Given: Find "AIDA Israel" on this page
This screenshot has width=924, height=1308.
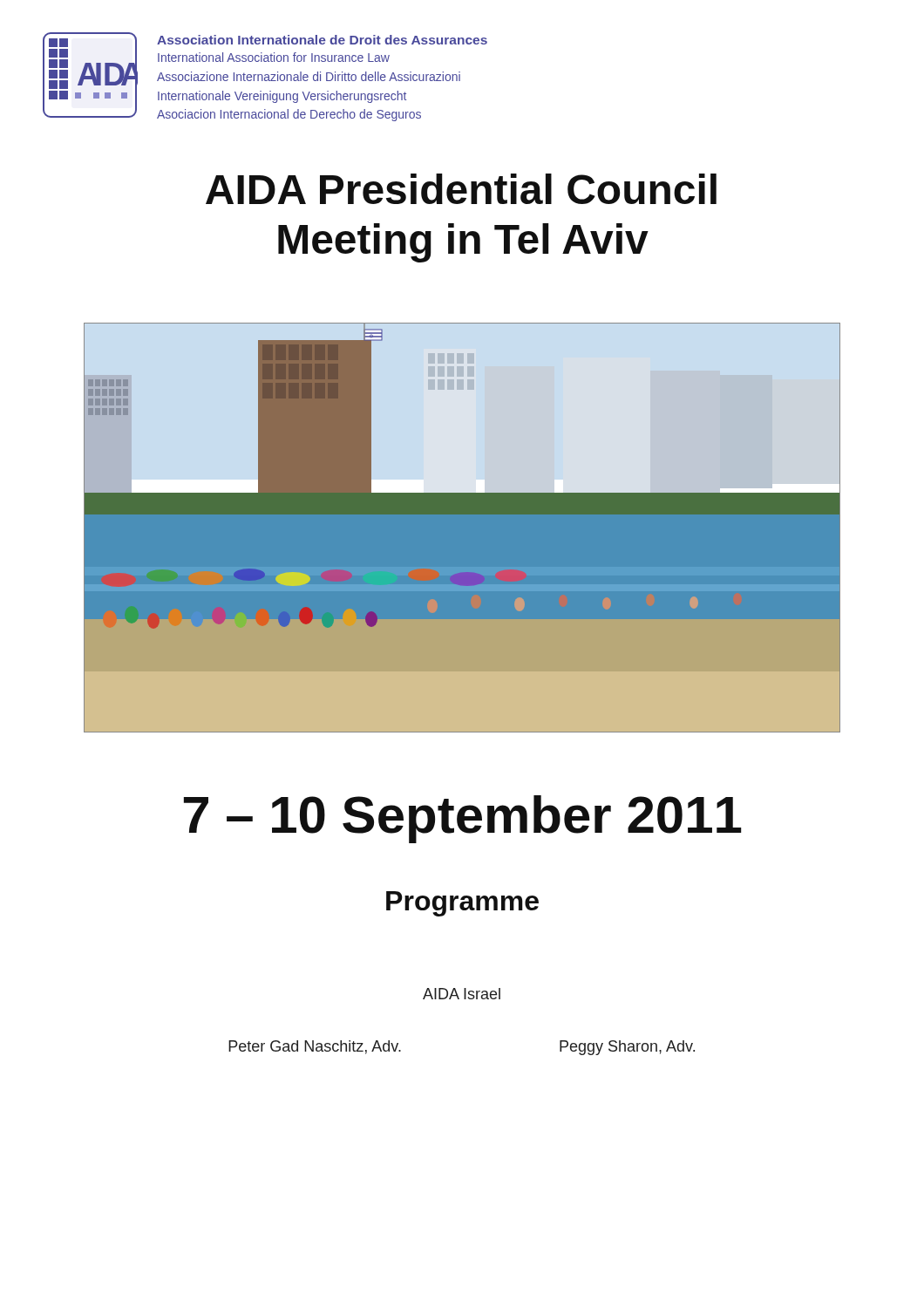Looking at the screenshot, I should pos(462,994).
